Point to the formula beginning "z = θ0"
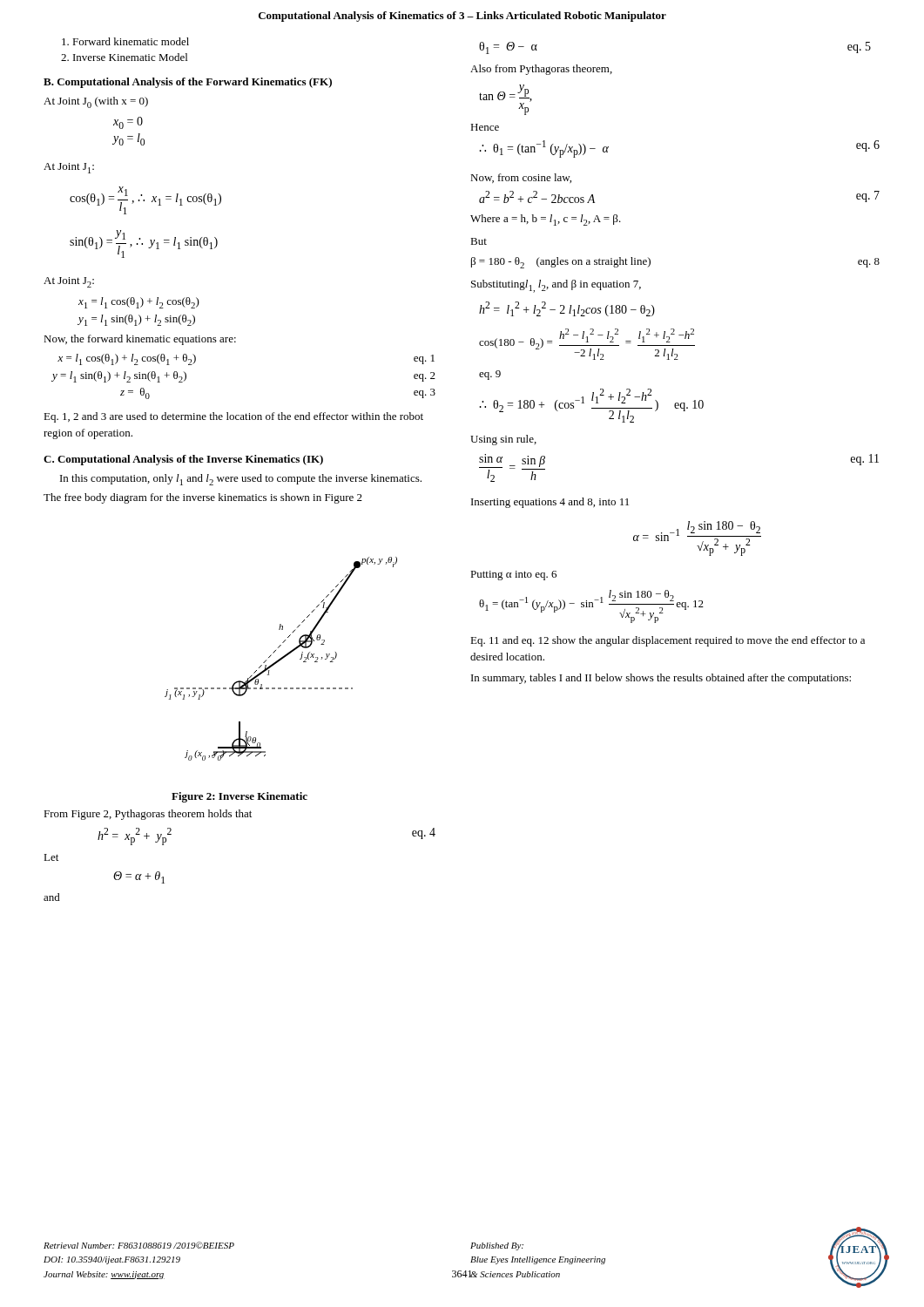924x1307 pixels. click(x=143, y=393)
